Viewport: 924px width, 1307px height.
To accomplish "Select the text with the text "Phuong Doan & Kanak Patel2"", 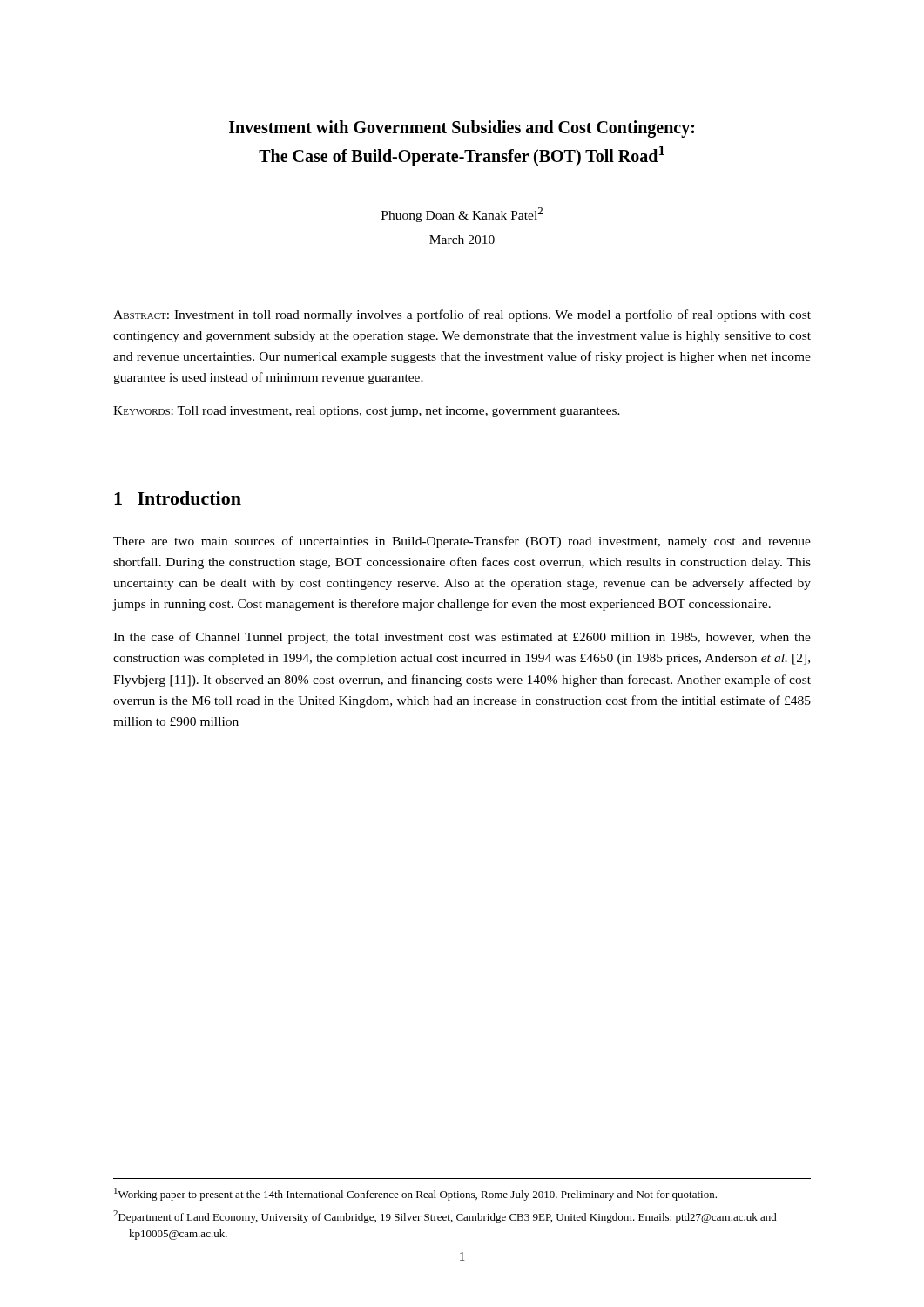I will click(x=462, y=213).
